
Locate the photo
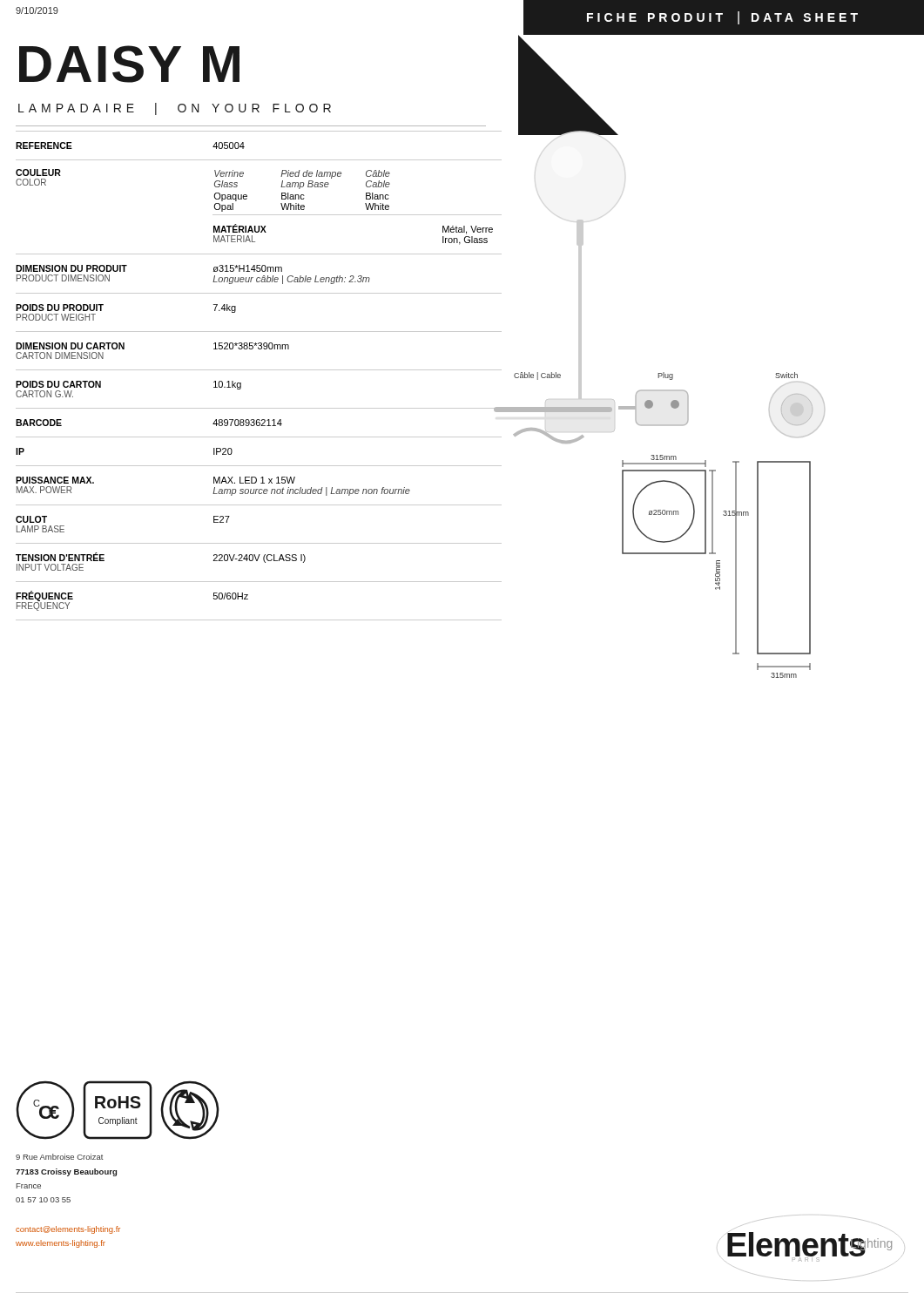click(580, 286)
